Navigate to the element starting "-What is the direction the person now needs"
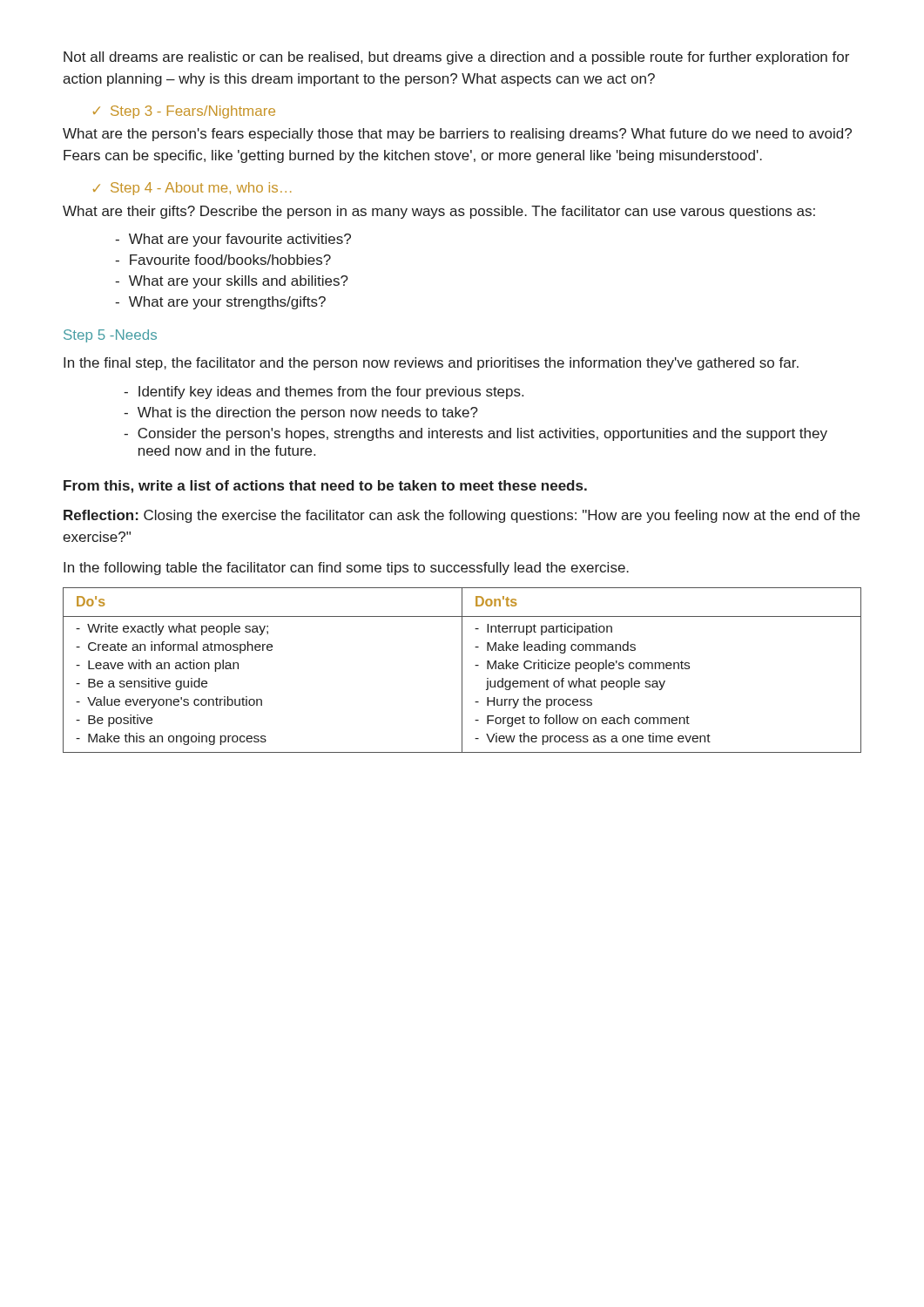 [301, 413]
